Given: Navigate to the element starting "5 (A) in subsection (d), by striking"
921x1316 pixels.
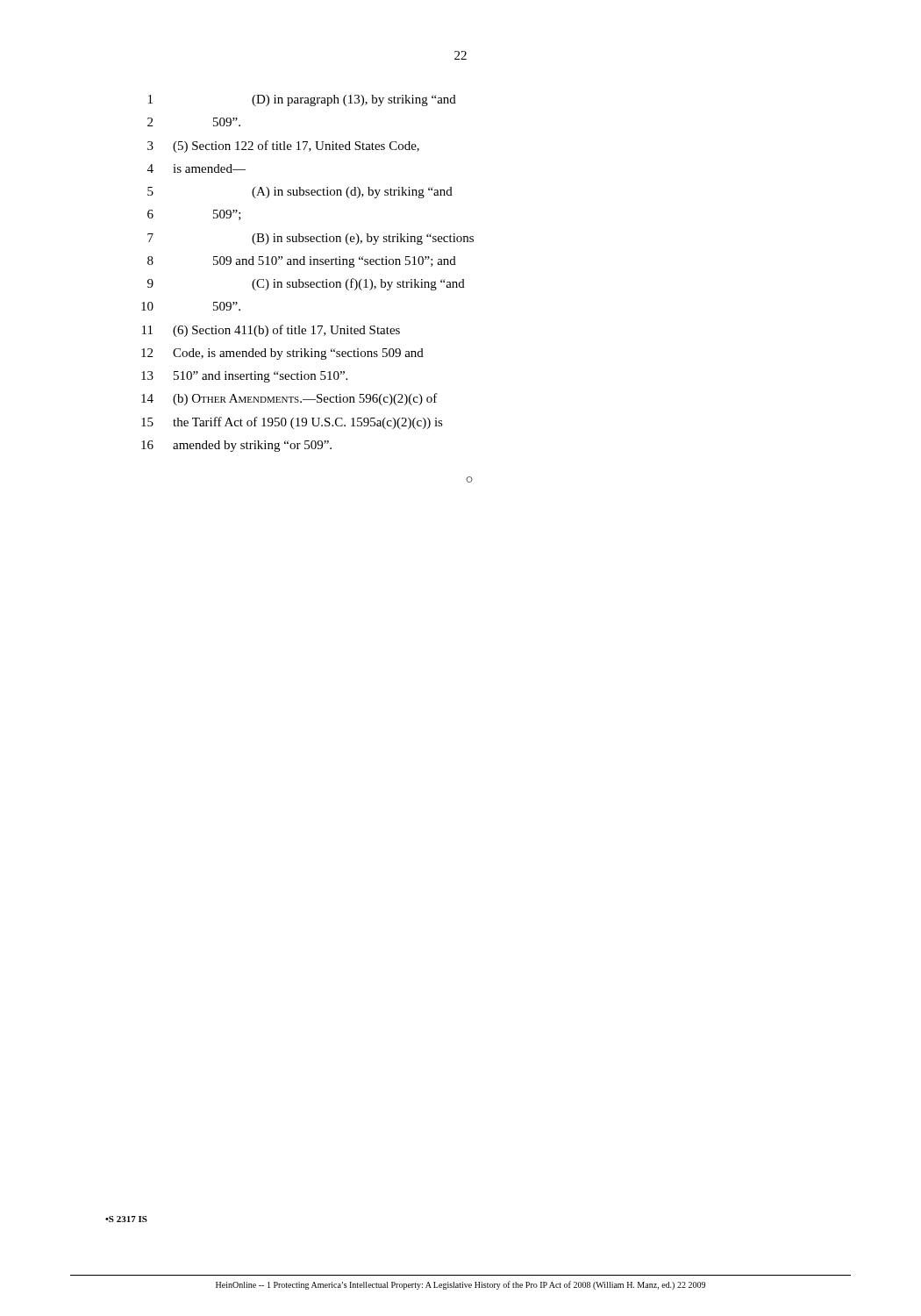Looking at the screenshot, I should (300, 193).
